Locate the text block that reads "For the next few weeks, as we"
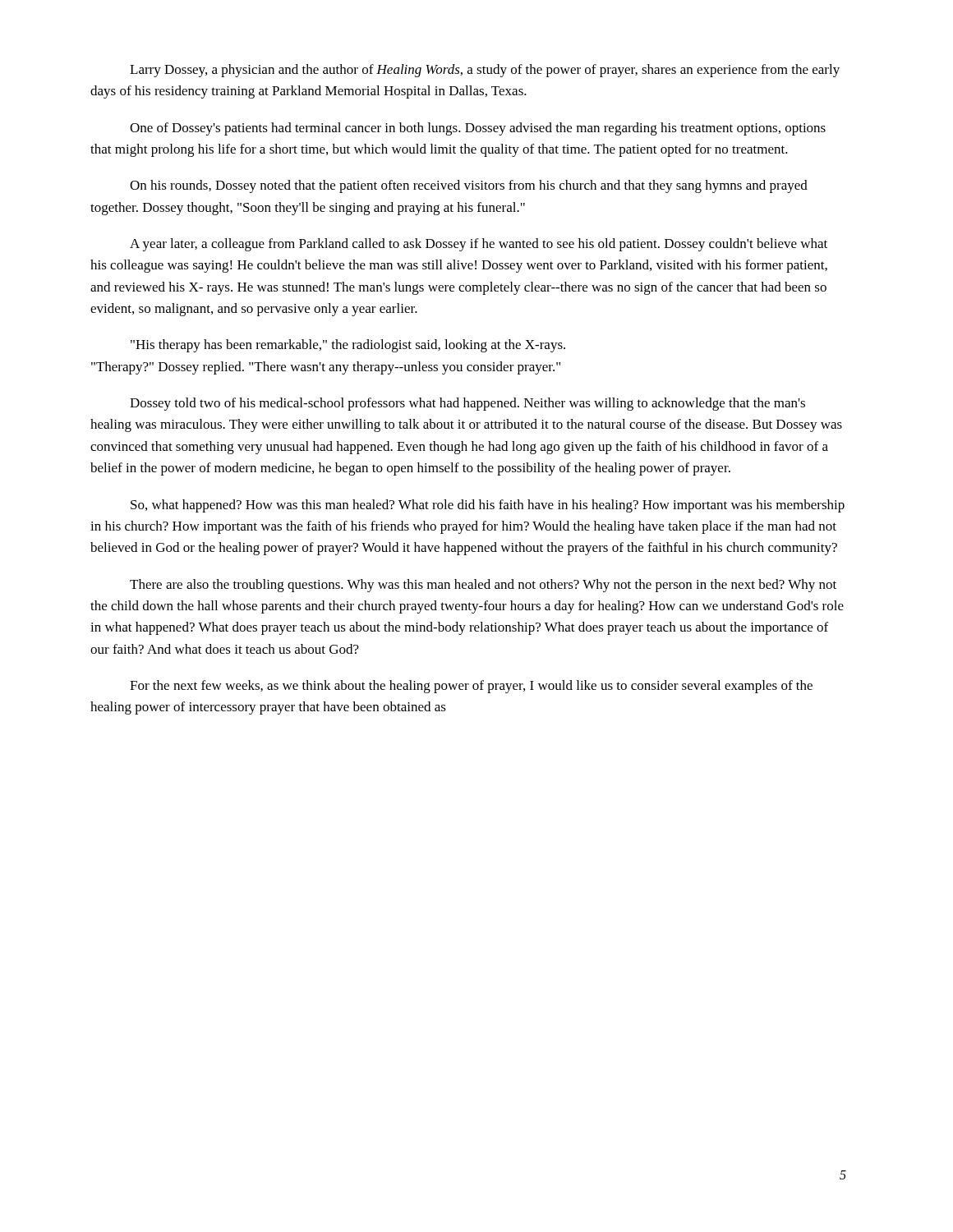 click(468, 697)
